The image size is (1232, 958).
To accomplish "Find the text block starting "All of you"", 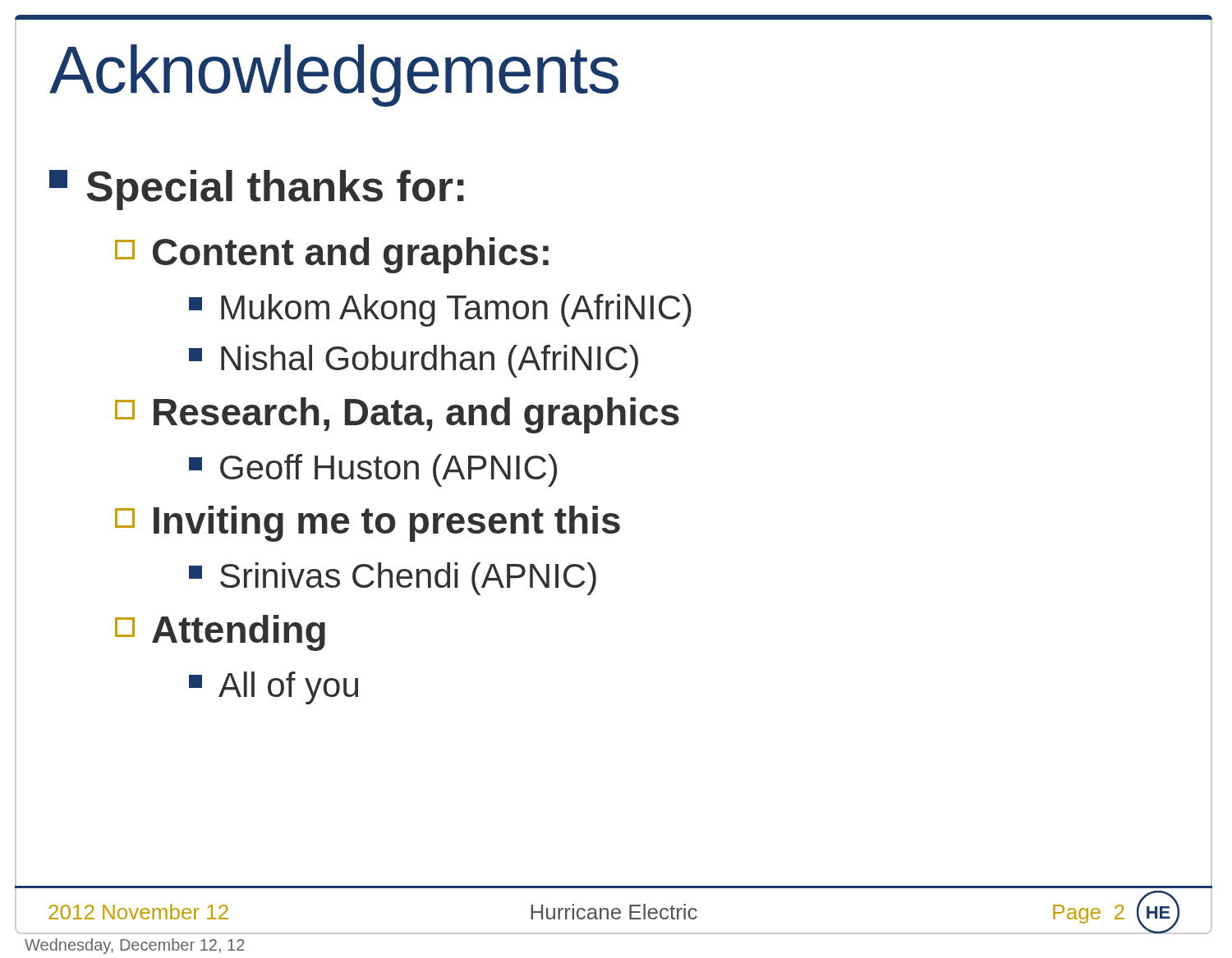I will pyautogui.click(x=275, y=685).
